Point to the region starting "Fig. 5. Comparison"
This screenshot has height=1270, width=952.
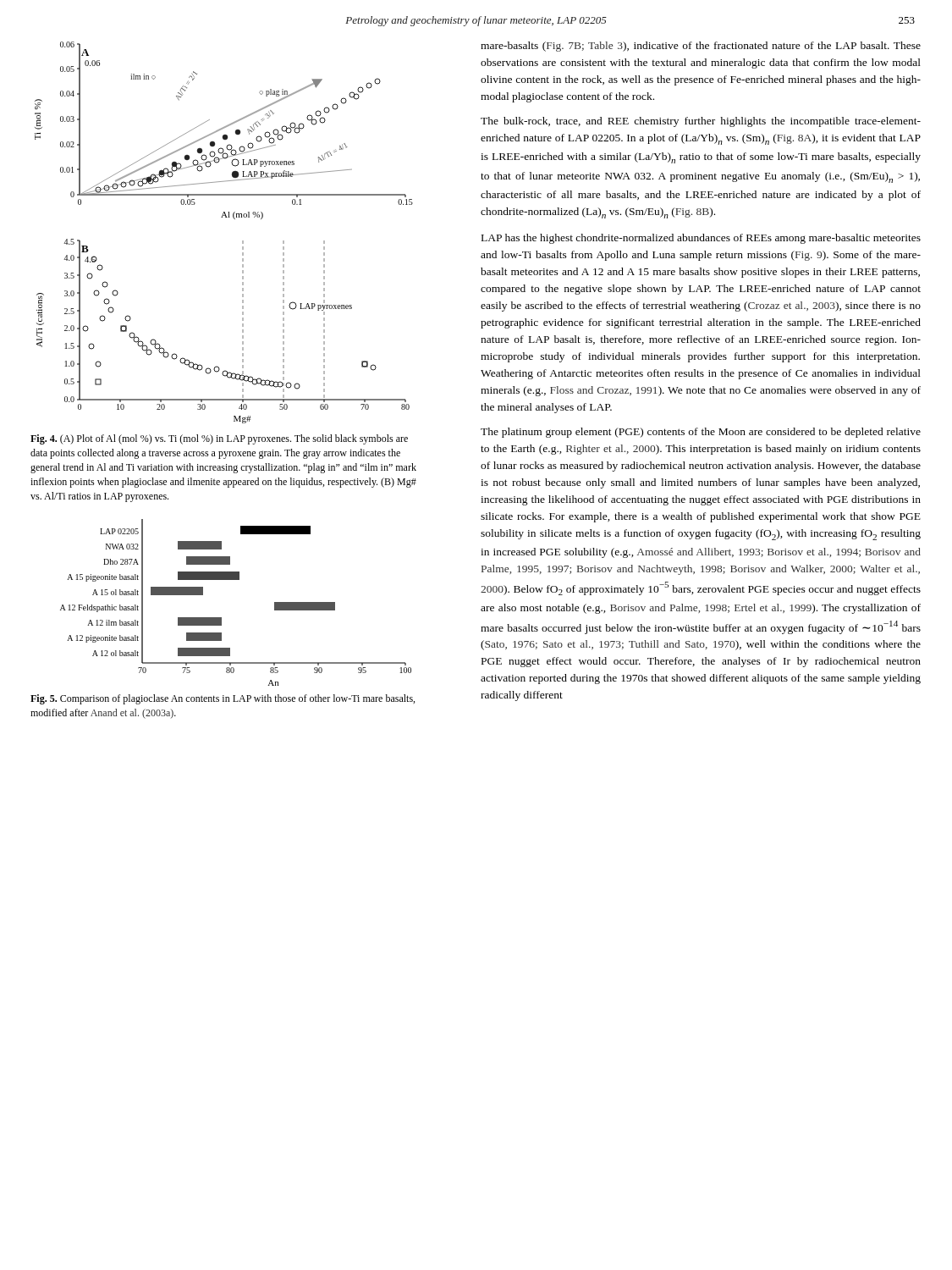(x=223, y=706)
